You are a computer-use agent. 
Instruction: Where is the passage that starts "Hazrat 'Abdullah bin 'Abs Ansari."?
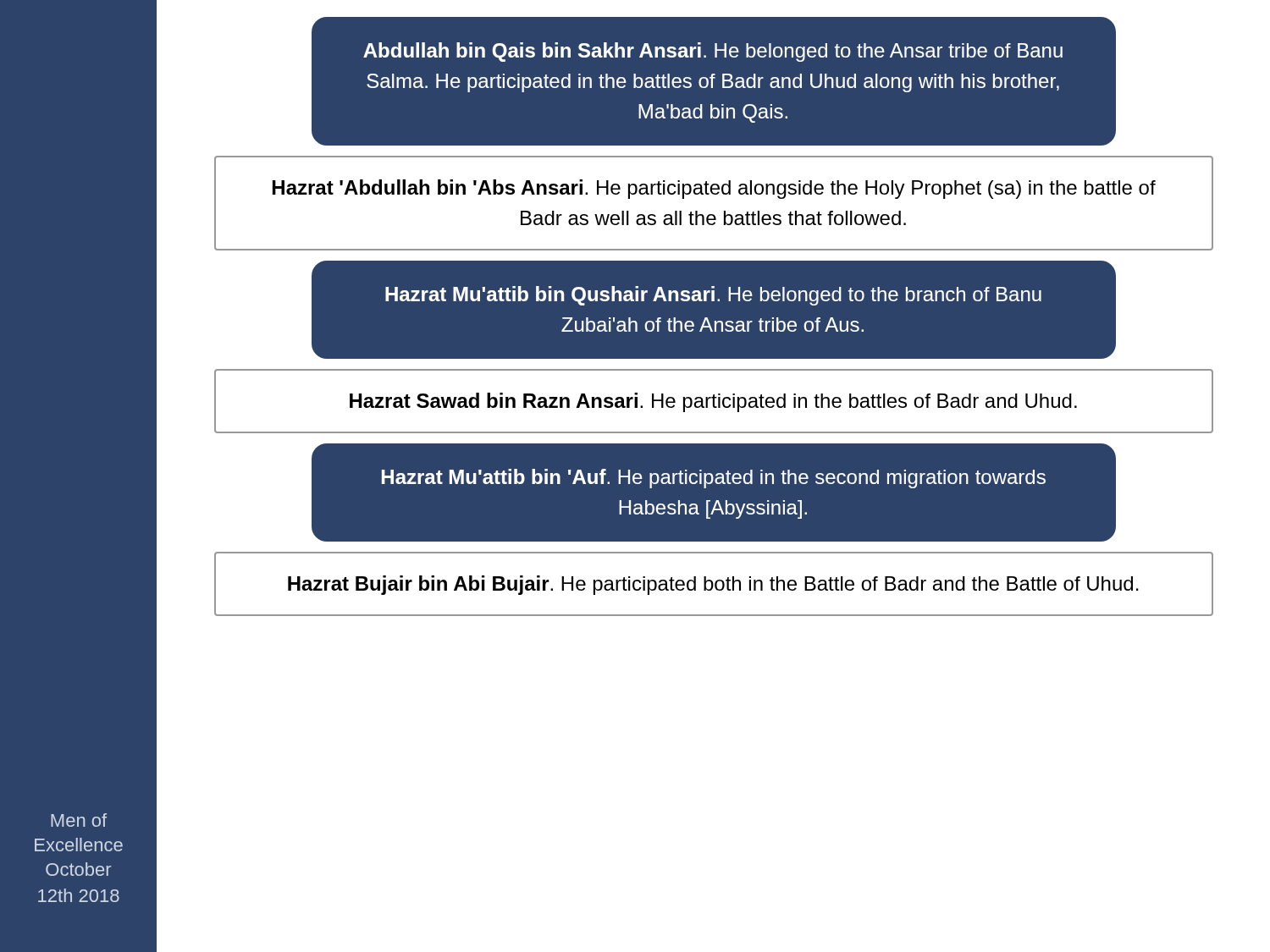[x=713, y=203]
